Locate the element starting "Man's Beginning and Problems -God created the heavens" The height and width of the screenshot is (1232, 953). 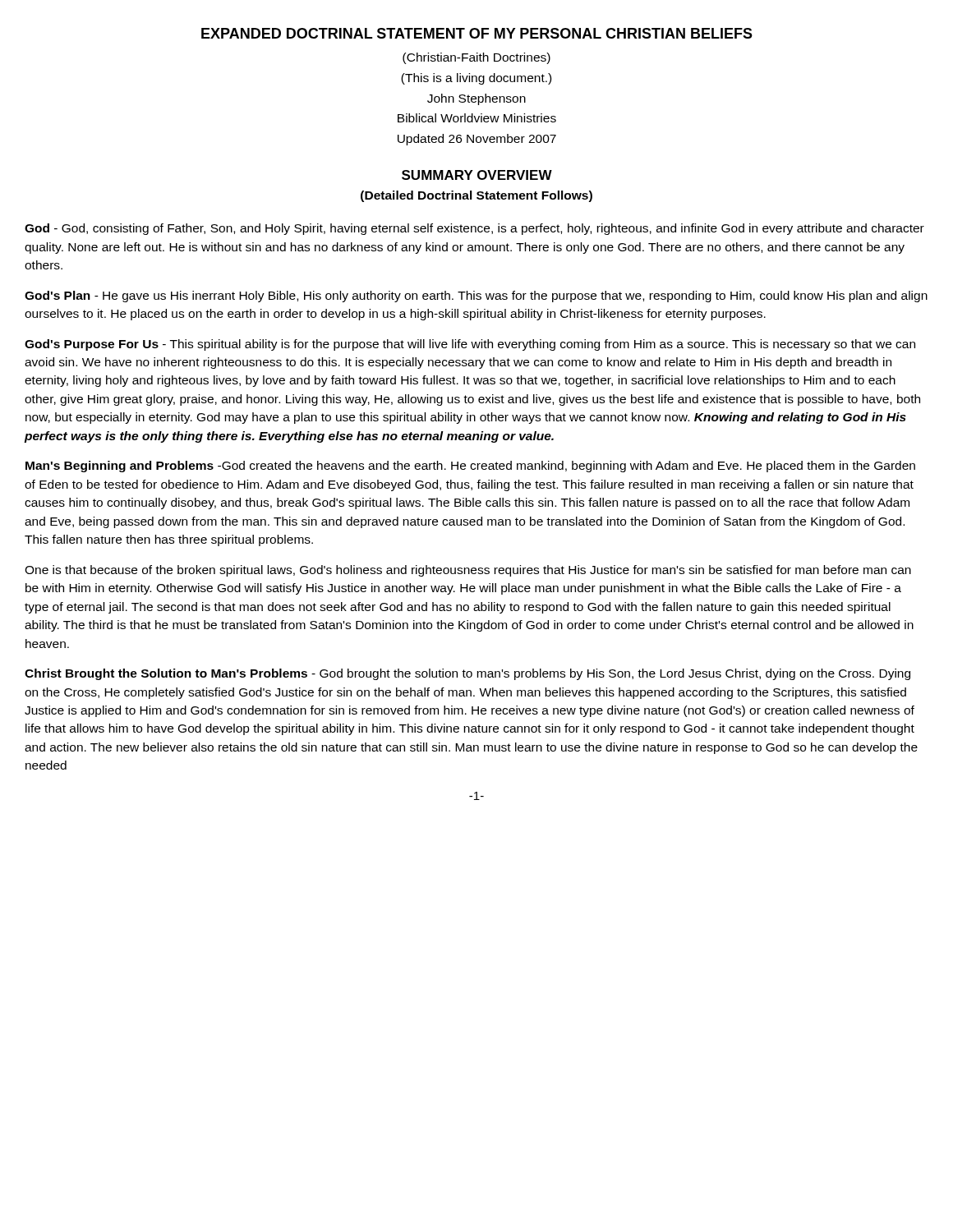pyautogui.click(x=470, y=502)
